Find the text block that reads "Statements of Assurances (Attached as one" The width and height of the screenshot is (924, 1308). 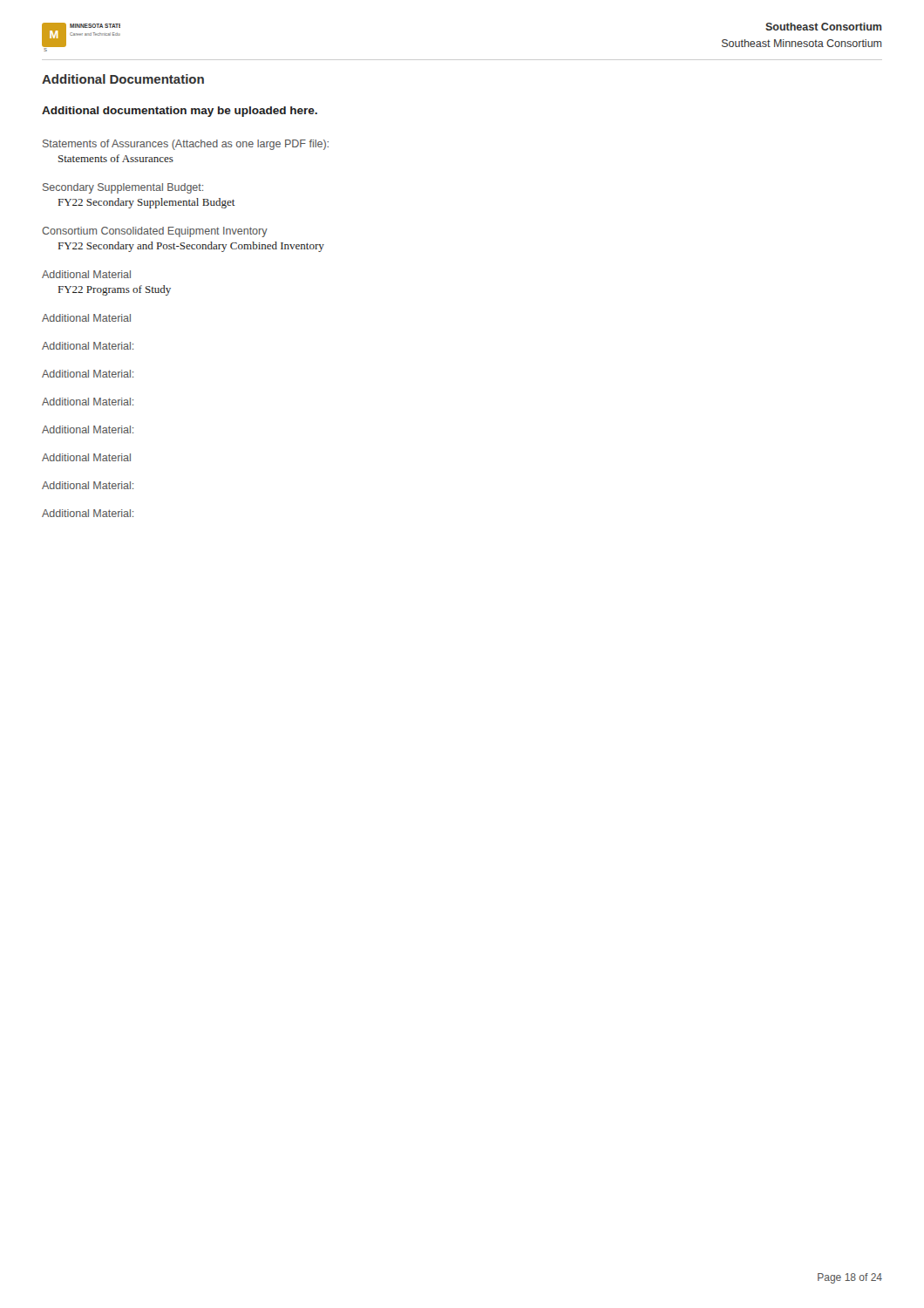[x=186, y=145]
